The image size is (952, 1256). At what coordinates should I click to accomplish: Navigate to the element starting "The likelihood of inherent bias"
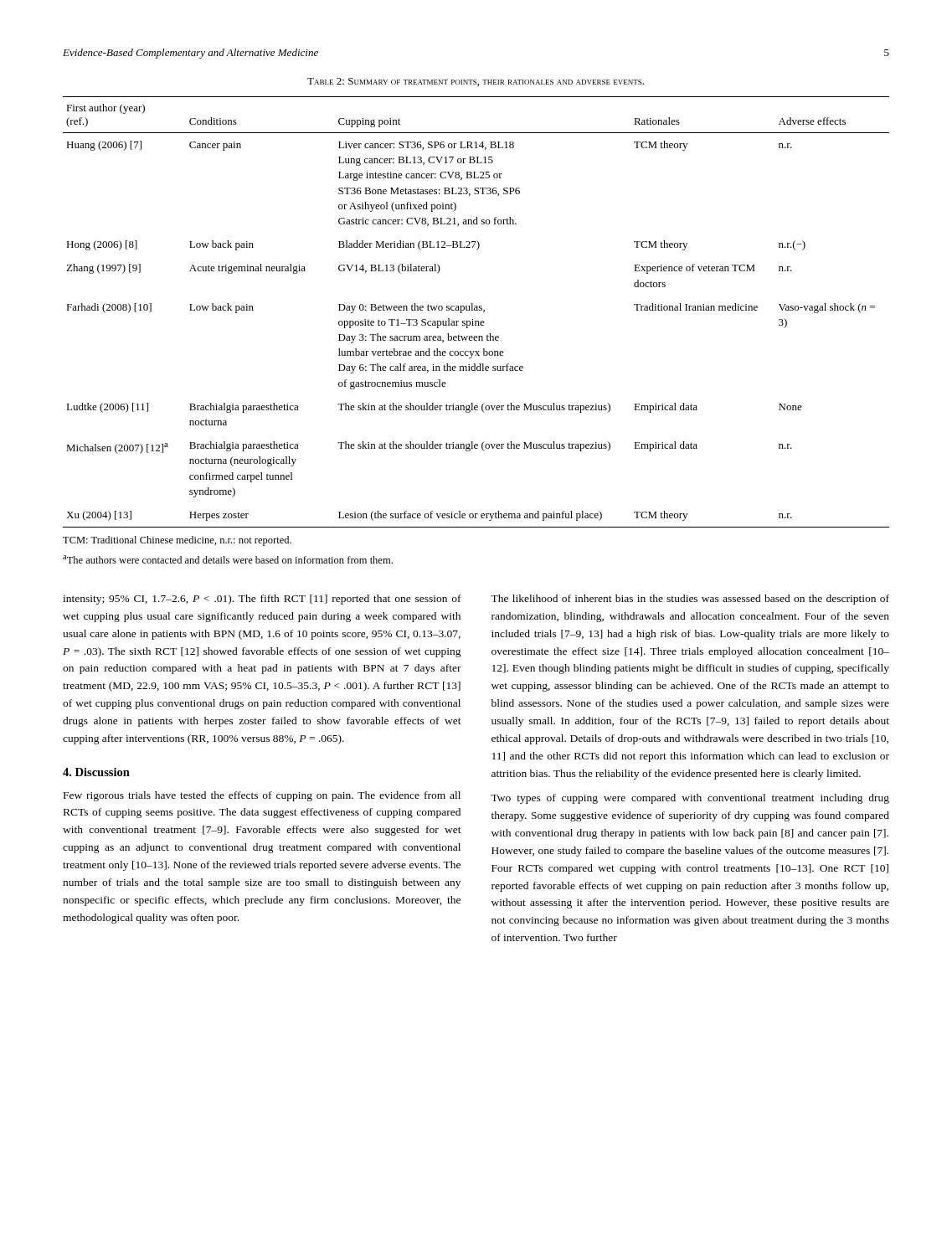(690, 769)
